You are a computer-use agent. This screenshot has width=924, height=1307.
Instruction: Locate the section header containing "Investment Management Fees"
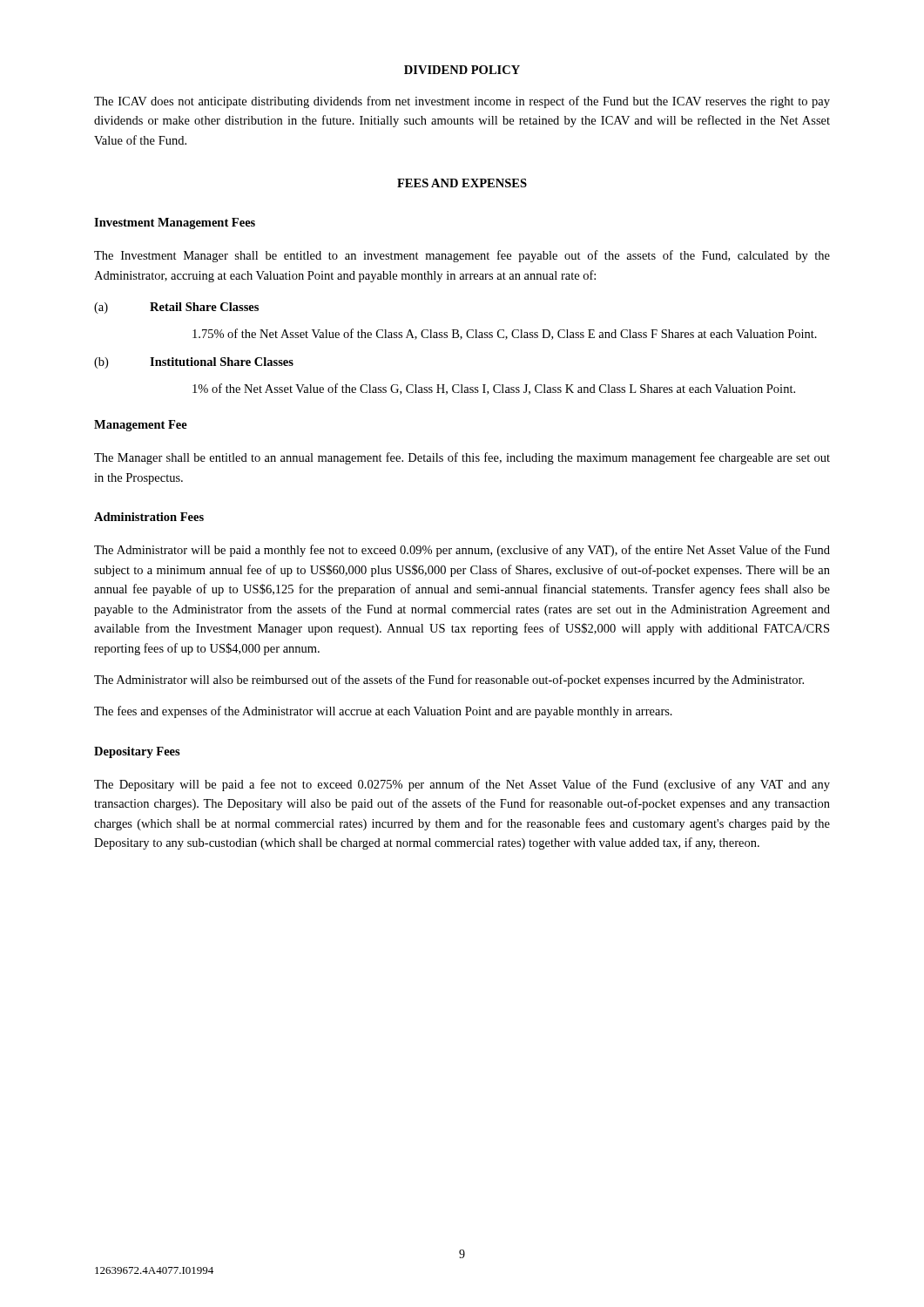click(175, 223)
